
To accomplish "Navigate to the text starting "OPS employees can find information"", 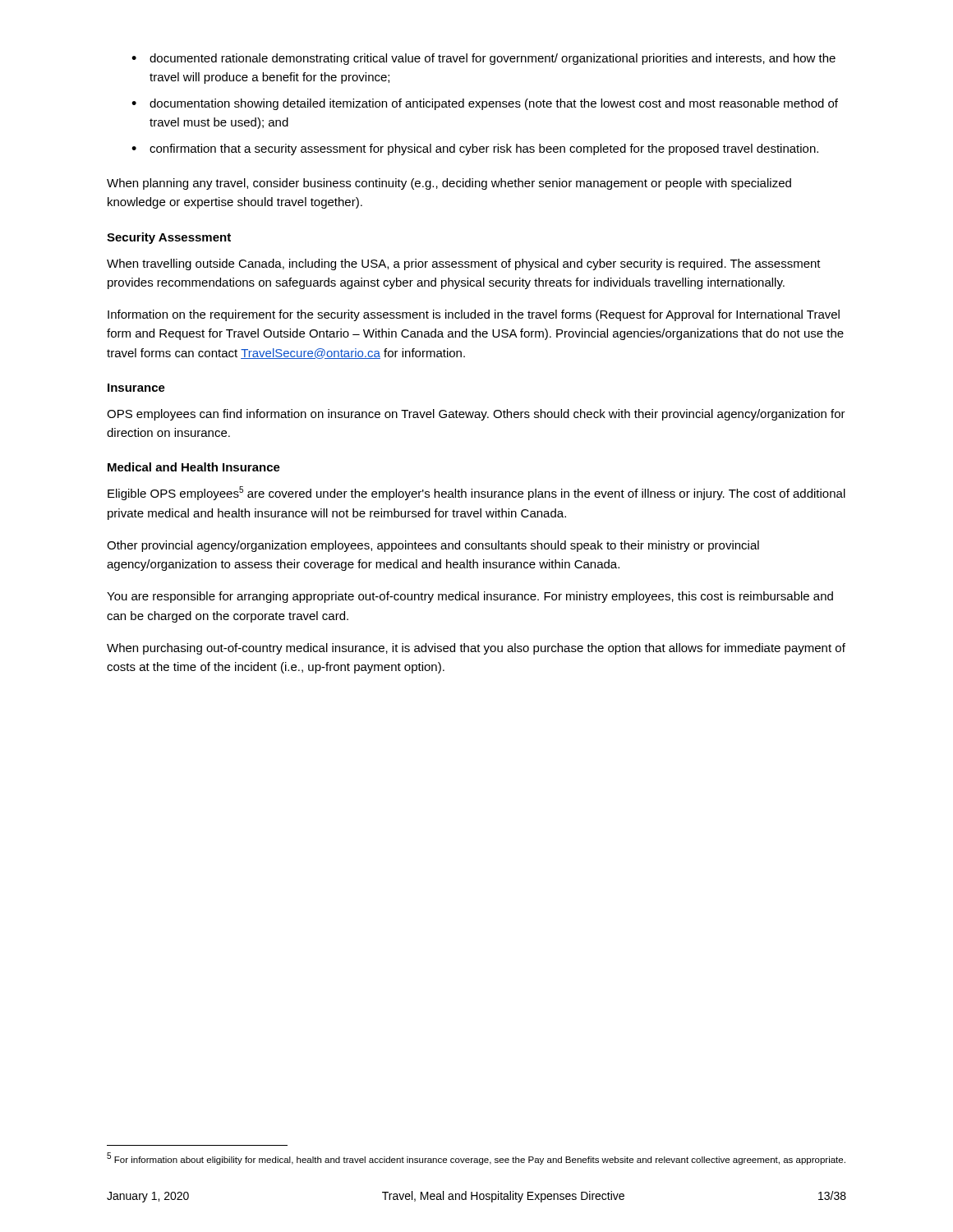I will (x=476, y=423).
